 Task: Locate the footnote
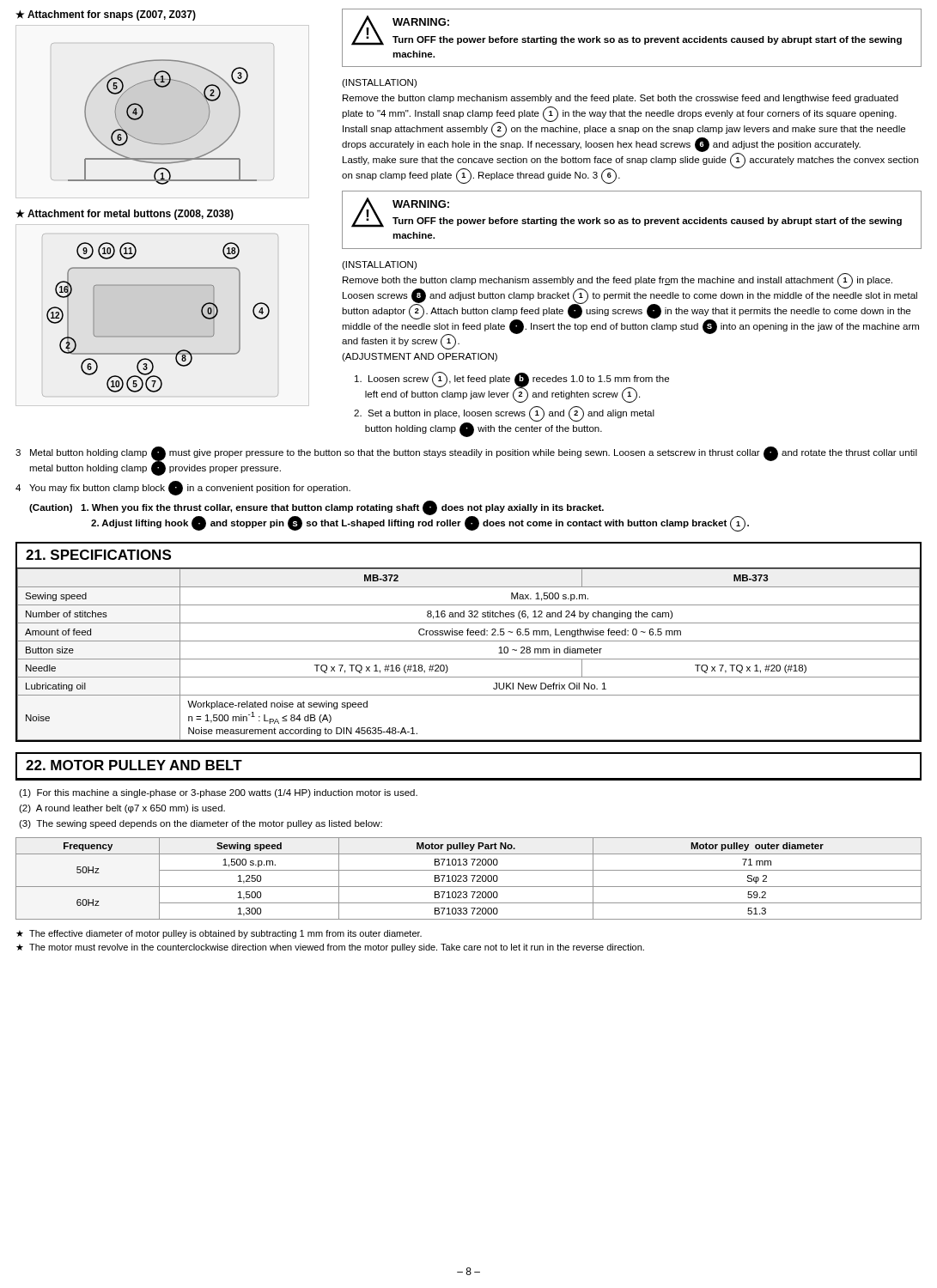click(330, 940)
